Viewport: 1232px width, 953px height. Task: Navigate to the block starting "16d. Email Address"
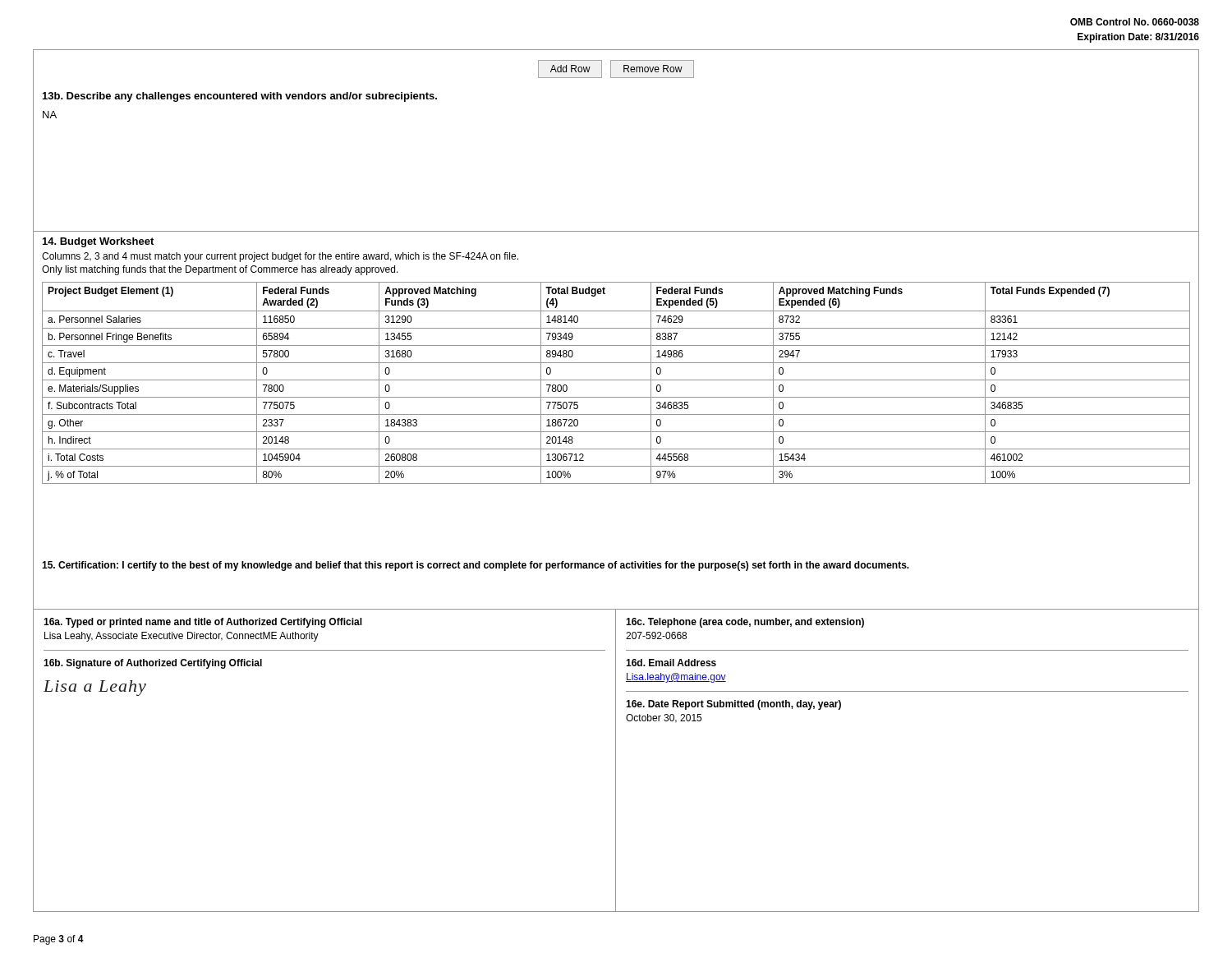click(x=671, y=663)
